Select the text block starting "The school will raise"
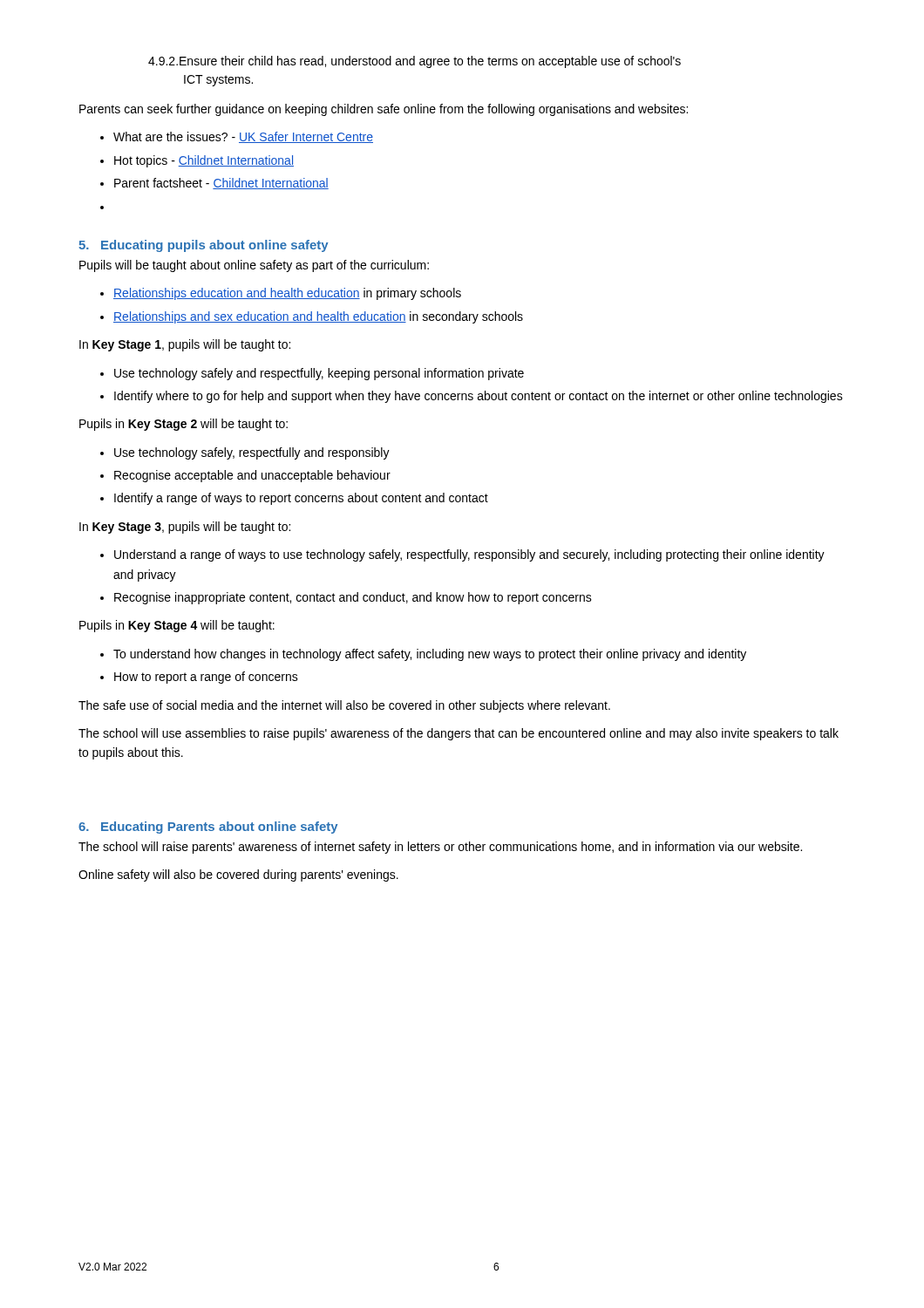This screenshot has height=1308, width=924. [x=441, y=846]
